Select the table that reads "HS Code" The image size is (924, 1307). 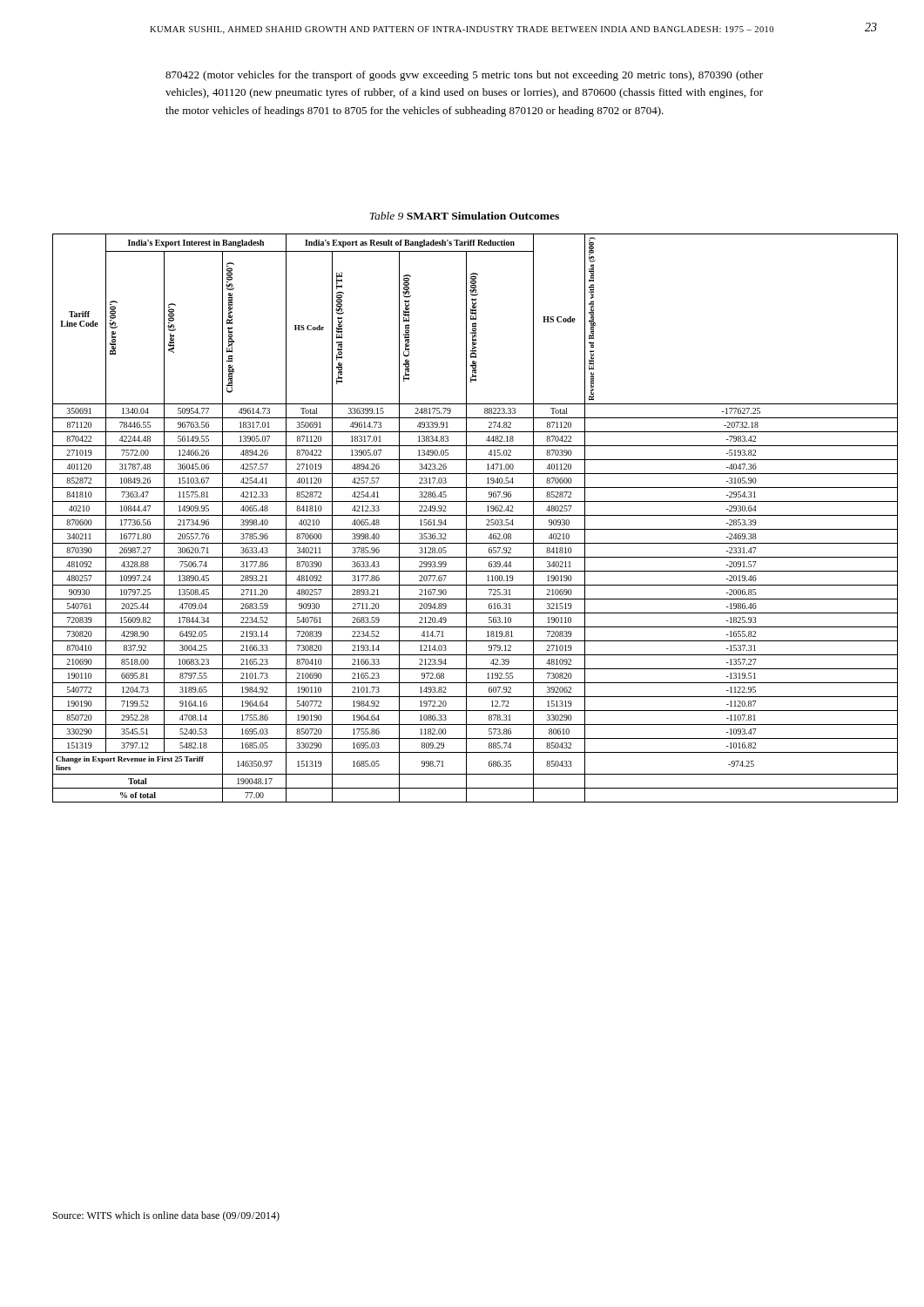click(475, 518)
